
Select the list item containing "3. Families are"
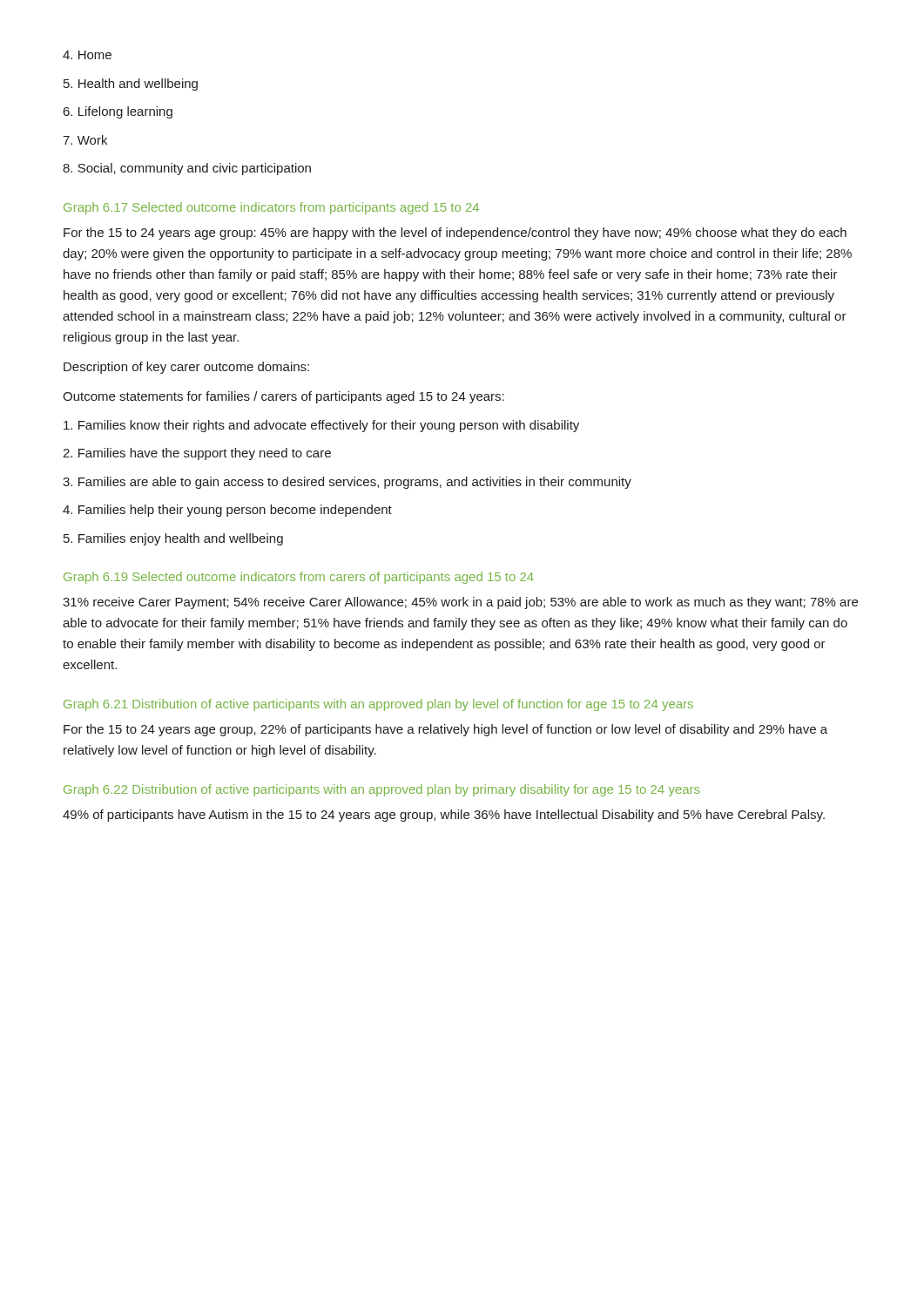347,481
